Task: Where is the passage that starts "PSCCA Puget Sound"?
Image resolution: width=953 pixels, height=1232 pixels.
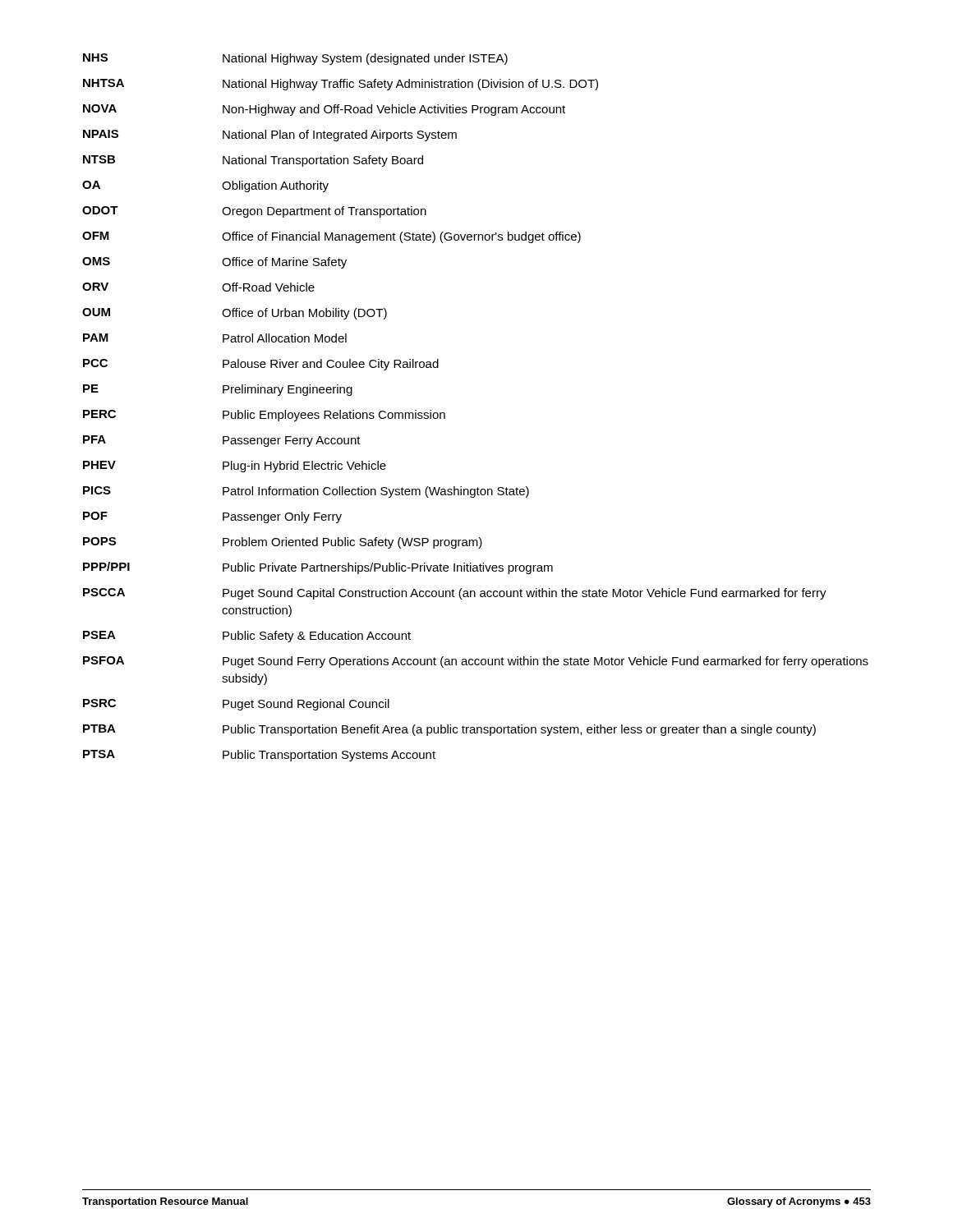Action: pos(476,601)
